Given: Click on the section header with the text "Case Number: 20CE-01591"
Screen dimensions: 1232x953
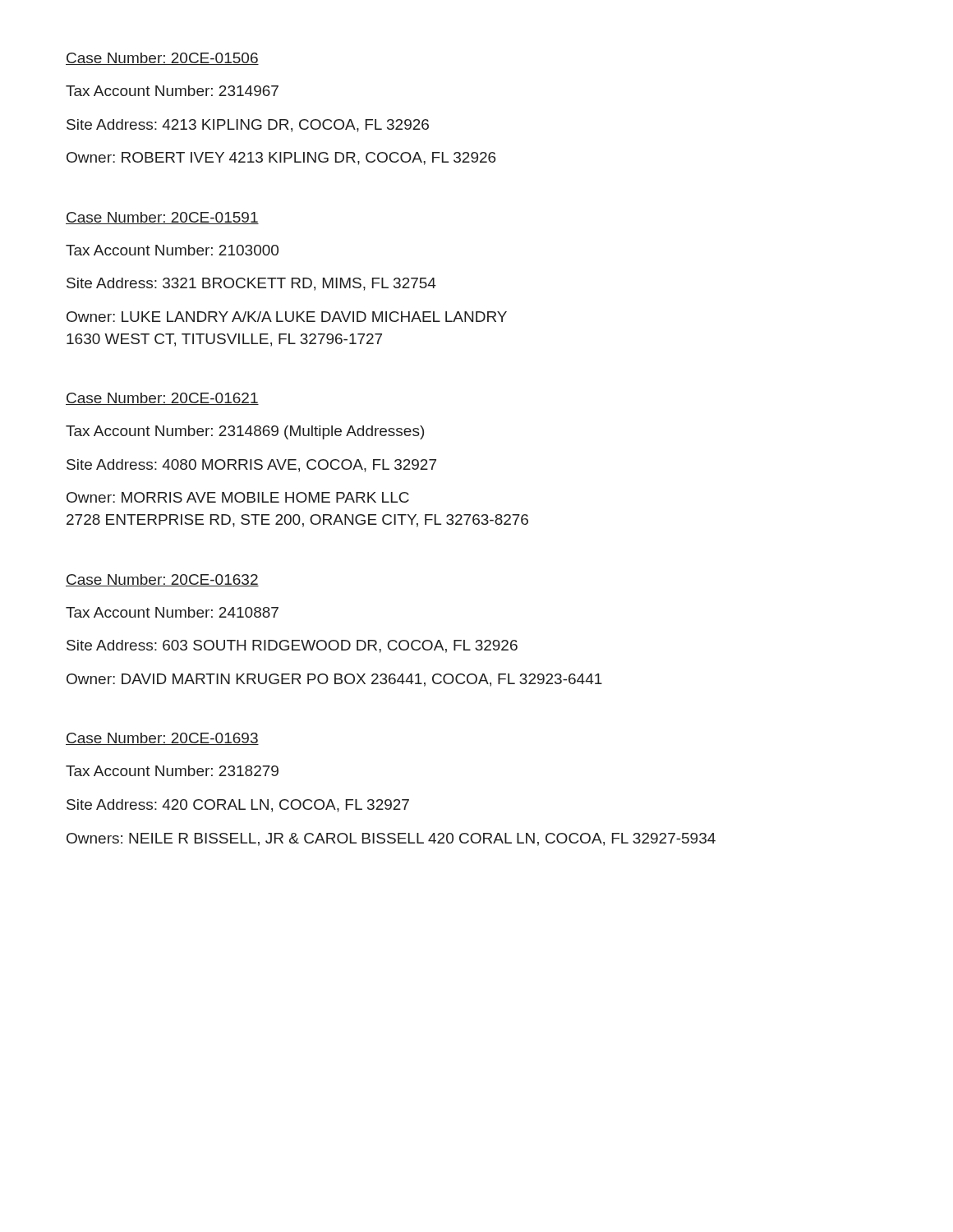Looking at the screenshot, I should [162, 218].
